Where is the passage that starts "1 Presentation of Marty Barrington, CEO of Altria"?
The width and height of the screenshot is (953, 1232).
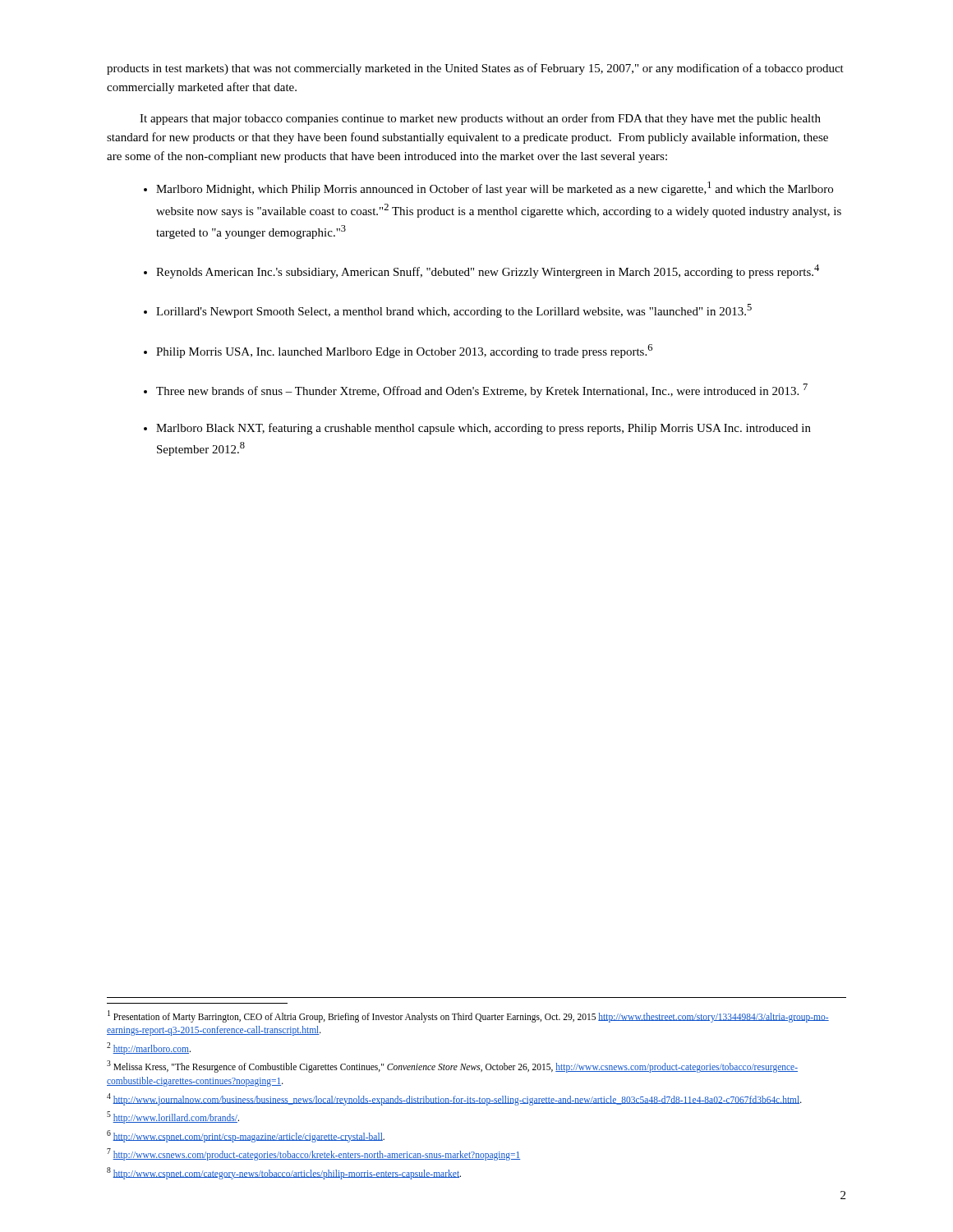pyautogui.click(x=468, y=1022)
